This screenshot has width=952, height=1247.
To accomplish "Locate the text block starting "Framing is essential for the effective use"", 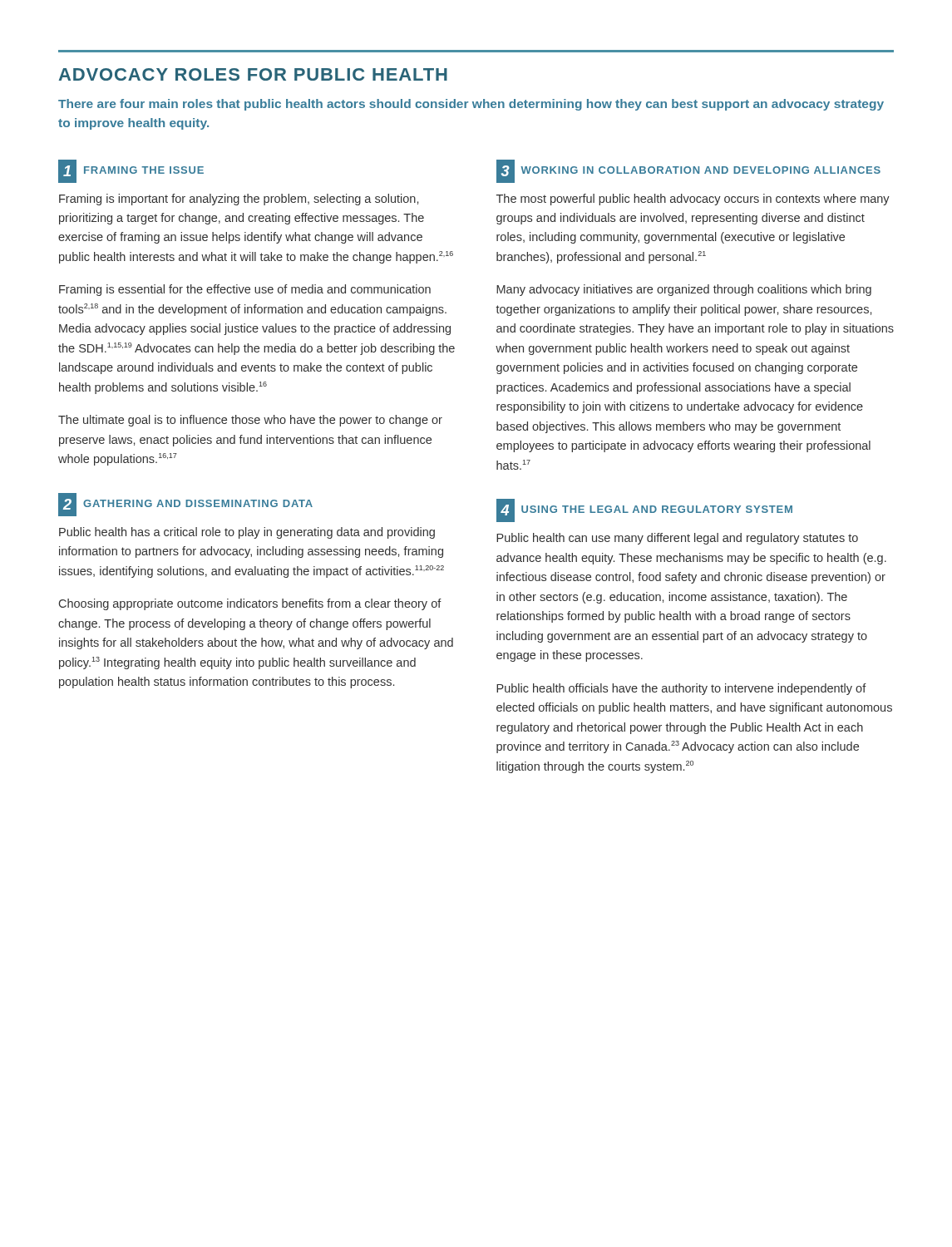I will pos(257,339).
